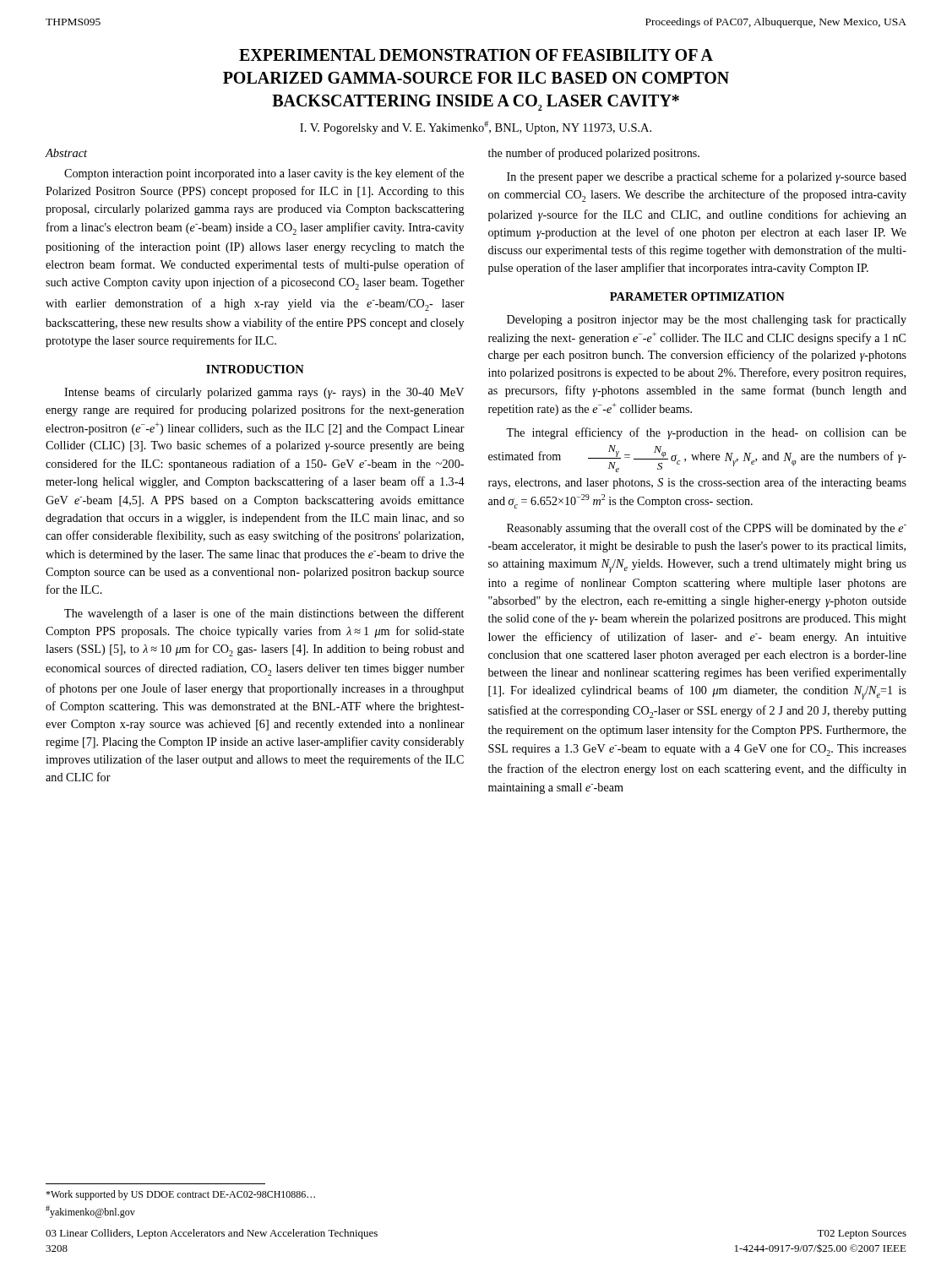952x1267 pixels.
Task: Point to "PARAMETER OPTIMIZATION"
Action: (697, 297)
